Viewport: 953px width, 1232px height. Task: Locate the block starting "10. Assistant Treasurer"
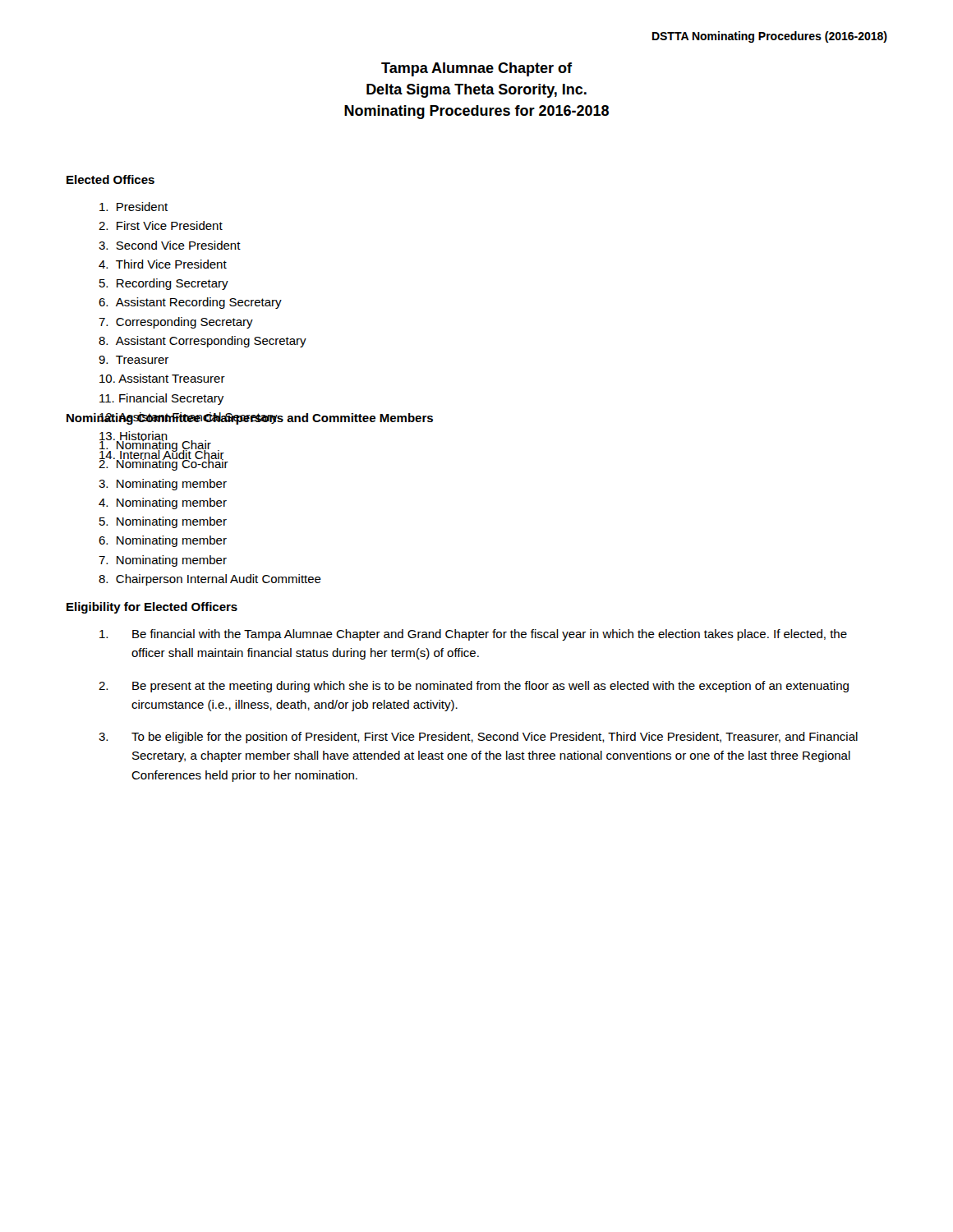162,378
